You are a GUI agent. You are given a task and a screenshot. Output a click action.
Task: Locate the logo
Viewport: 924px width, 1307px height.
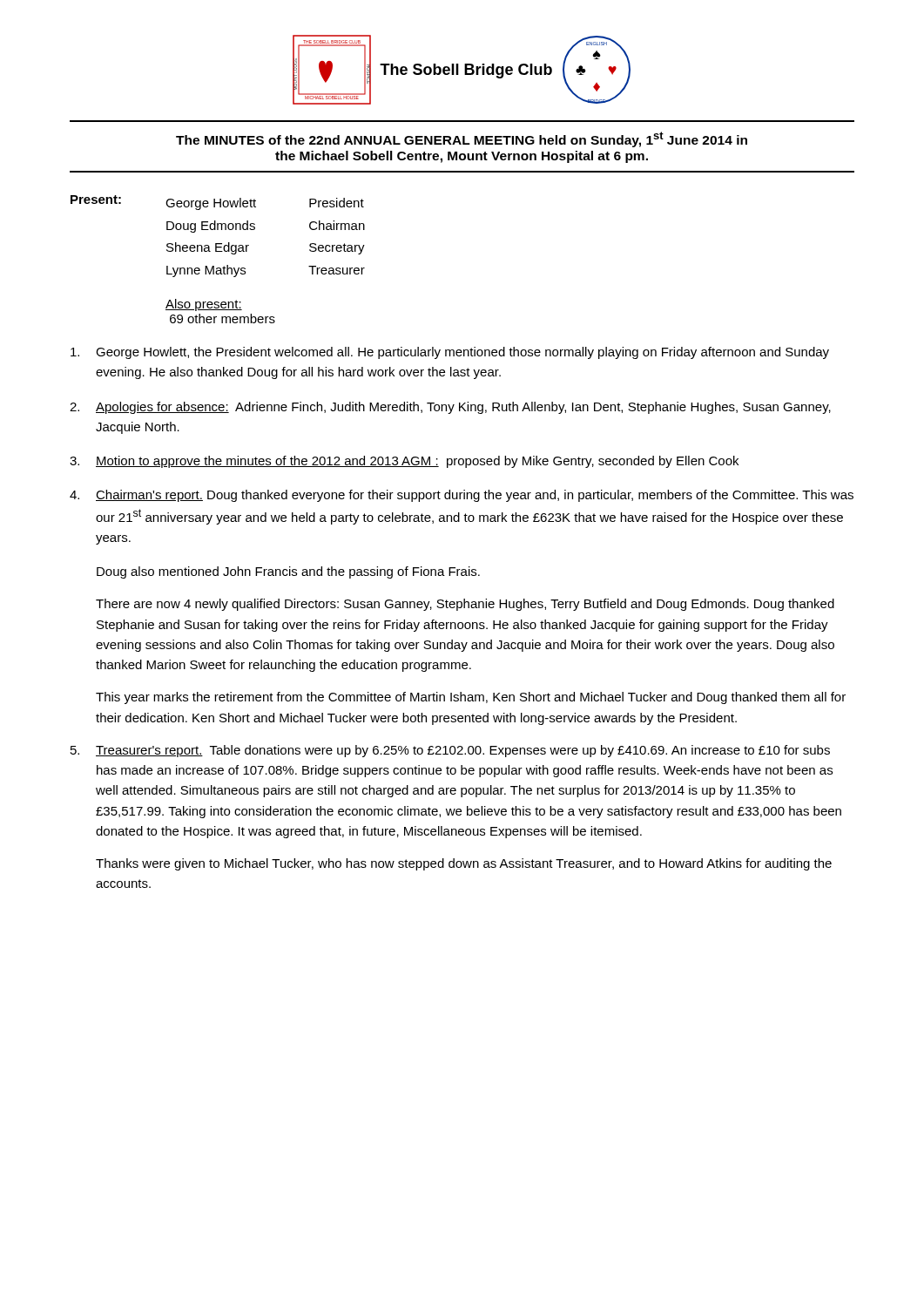[x=462, y=70]
